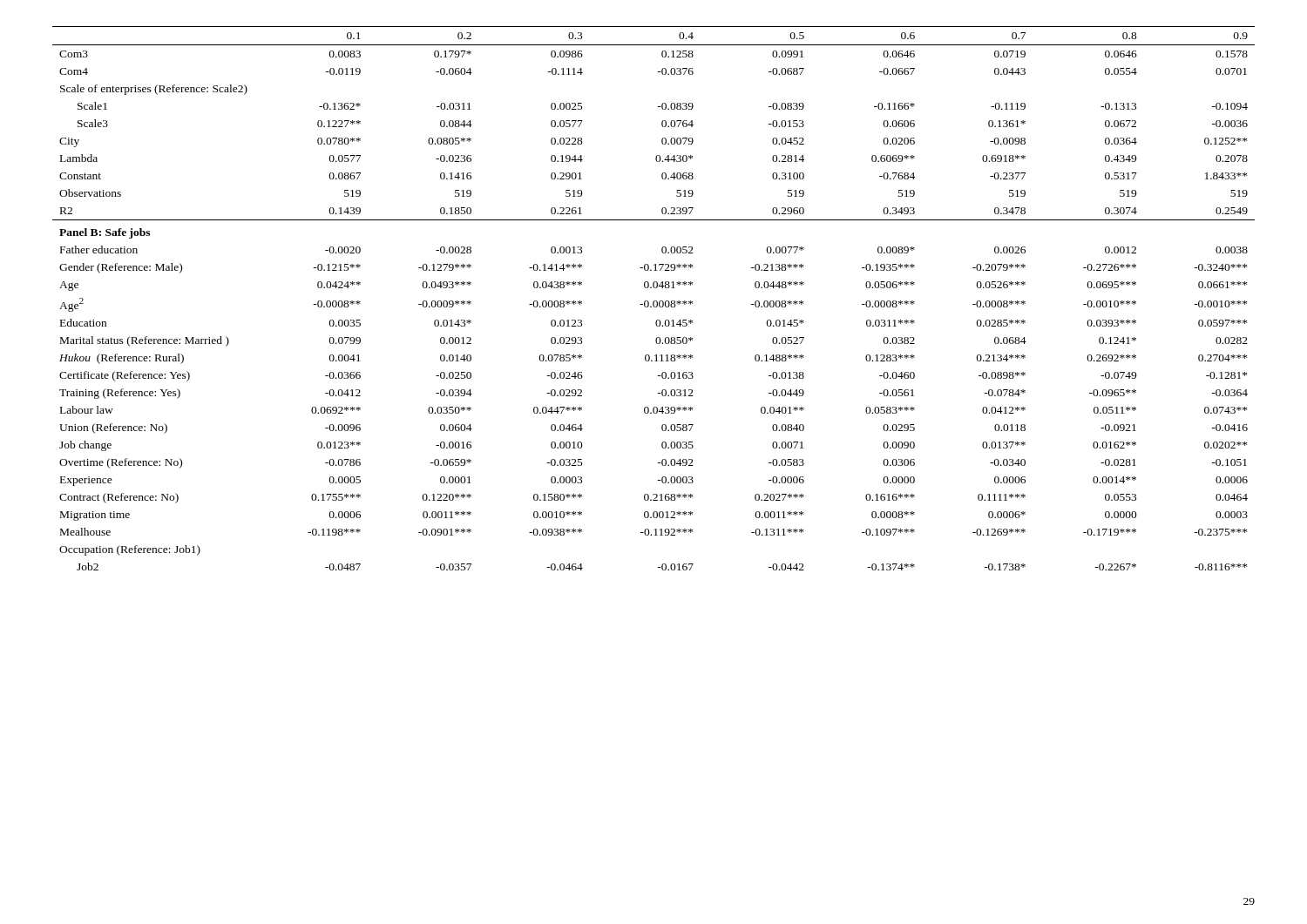The width and height of the screenshot is (1307, 924).
Task: Click a table
Action: click(654, 301)
